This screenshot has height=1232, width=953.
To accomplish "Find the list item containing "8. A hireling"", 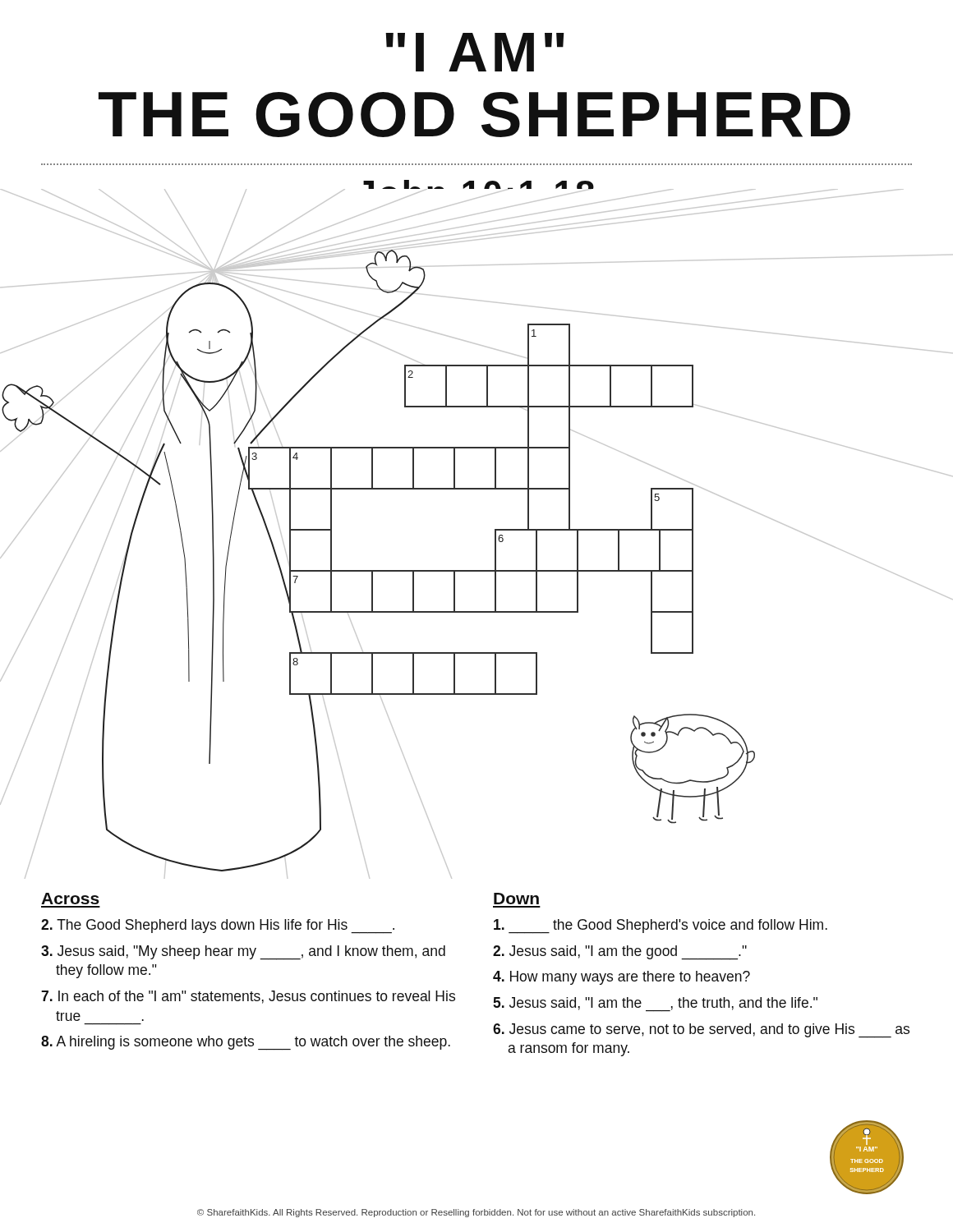I will click(246, 1042).
